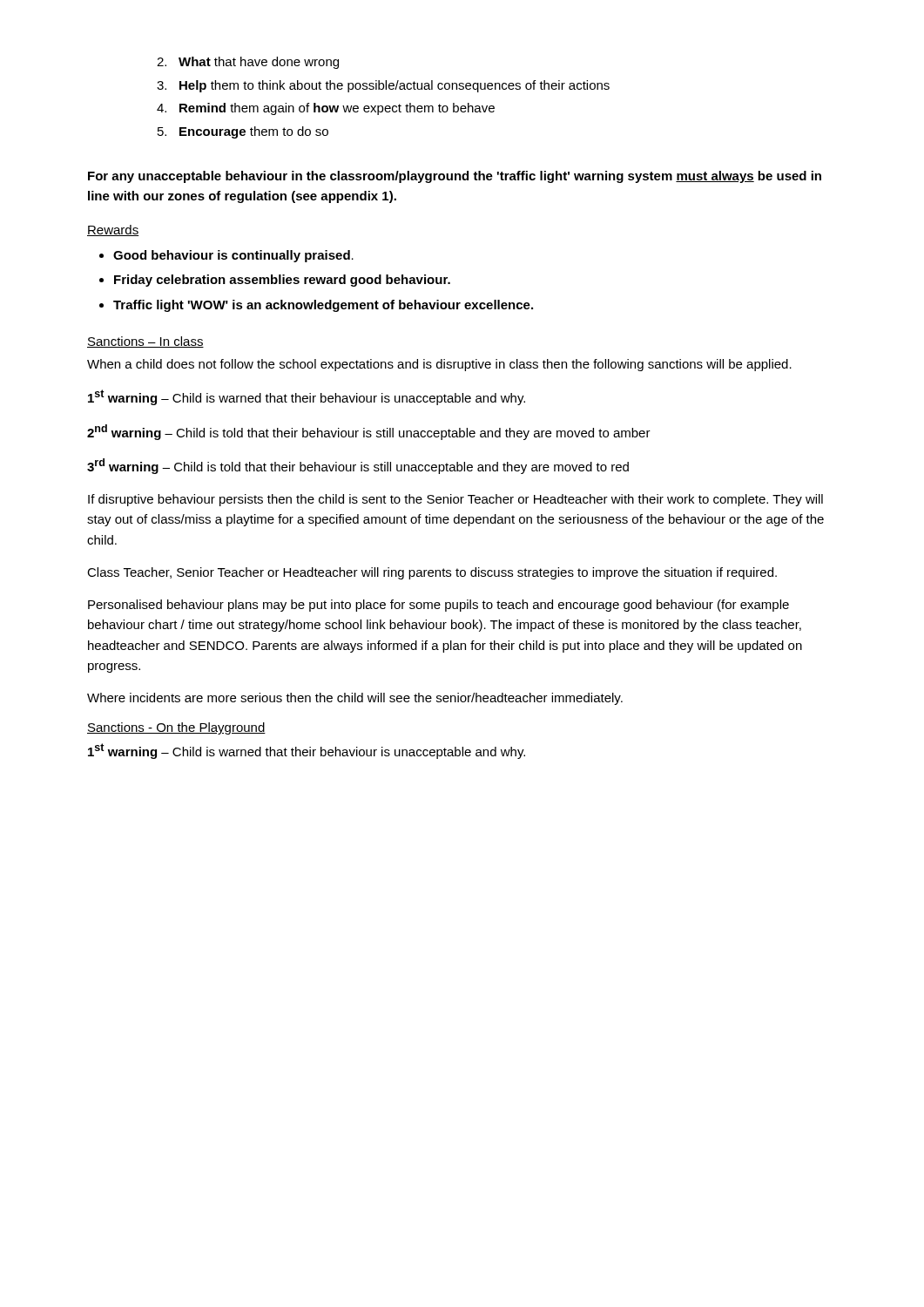
Task: Point to the block starting "Sanctions - On the Playground"
Action: (x=176, y=727)
